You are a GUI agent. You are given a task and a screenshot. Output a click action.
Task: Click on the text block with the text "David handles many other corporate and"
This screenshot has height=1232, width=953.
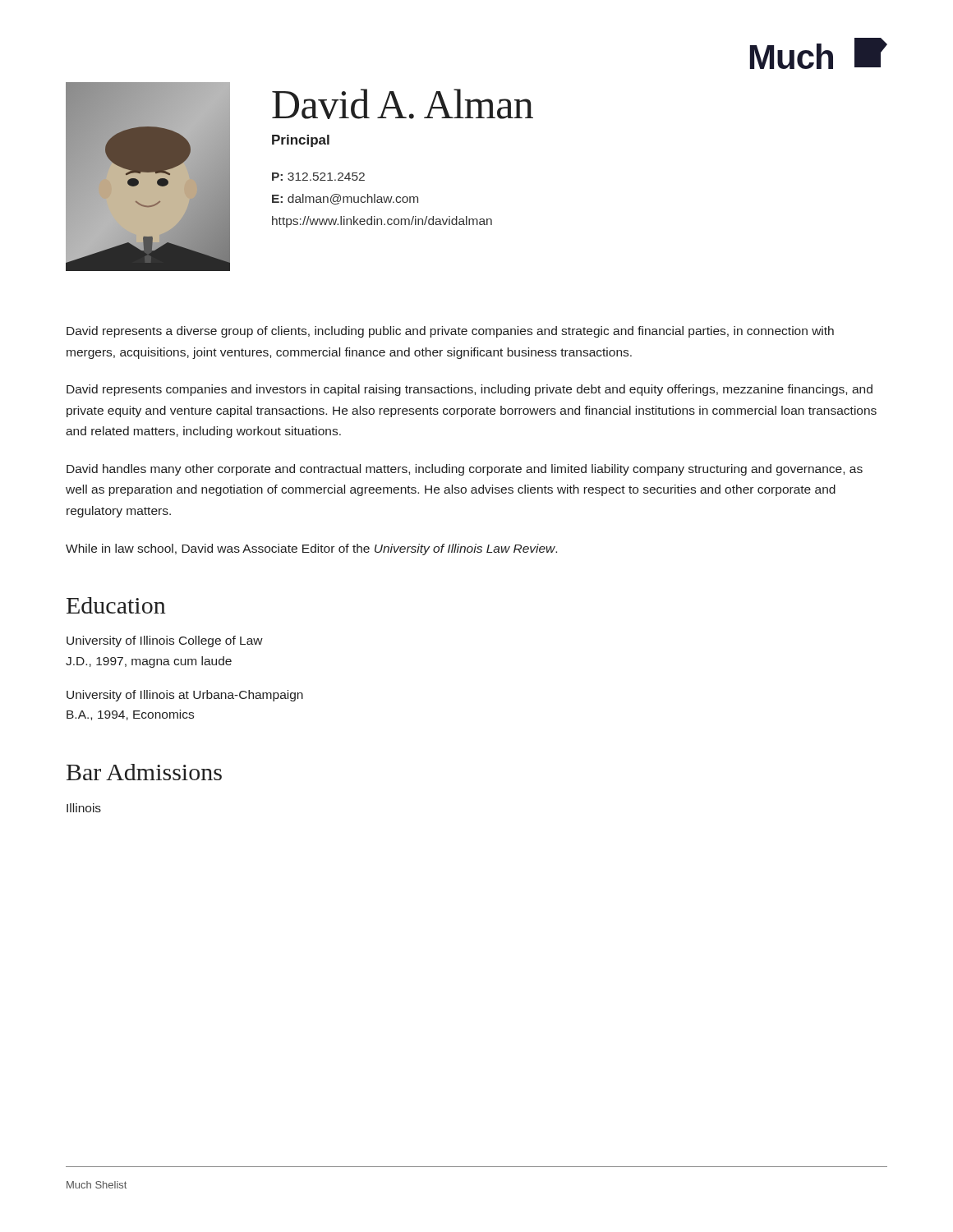point(464,489)
